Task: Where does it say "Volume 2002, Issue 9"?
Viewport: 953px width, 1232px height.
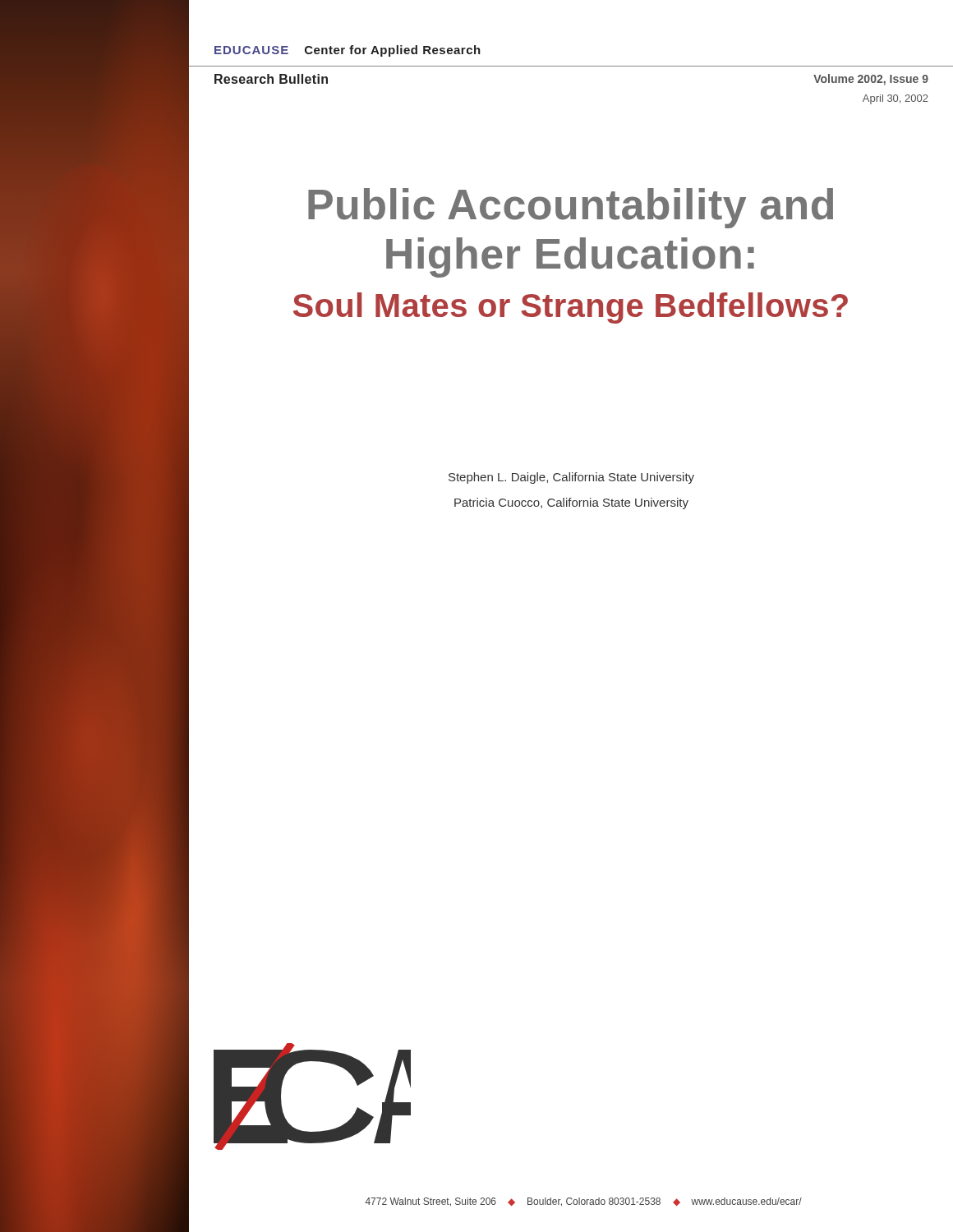Action: click(x=871, y=79)
